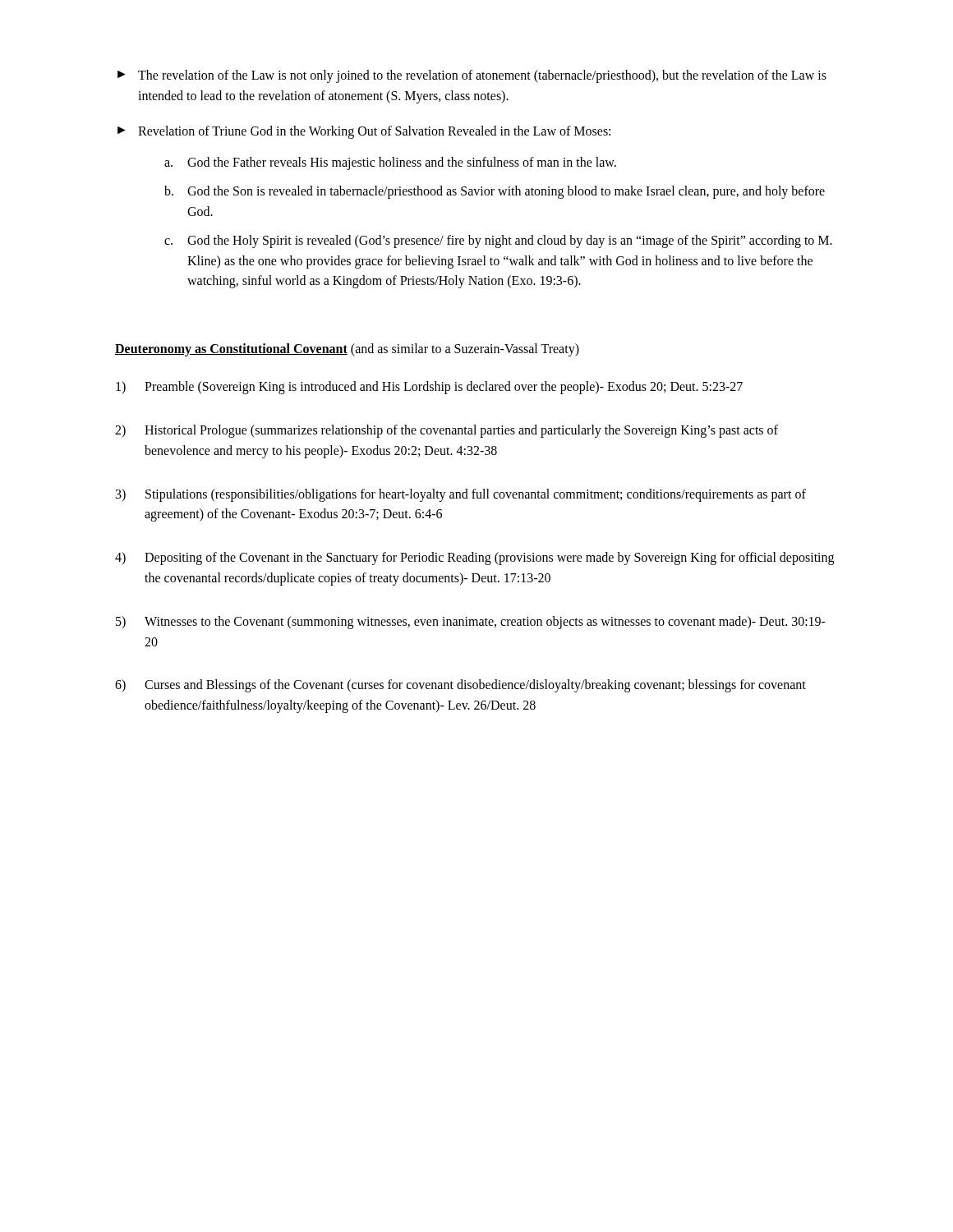Locate the text block starting "2) Historical Prologue (summarizes relationship of"

coord(476,441)
